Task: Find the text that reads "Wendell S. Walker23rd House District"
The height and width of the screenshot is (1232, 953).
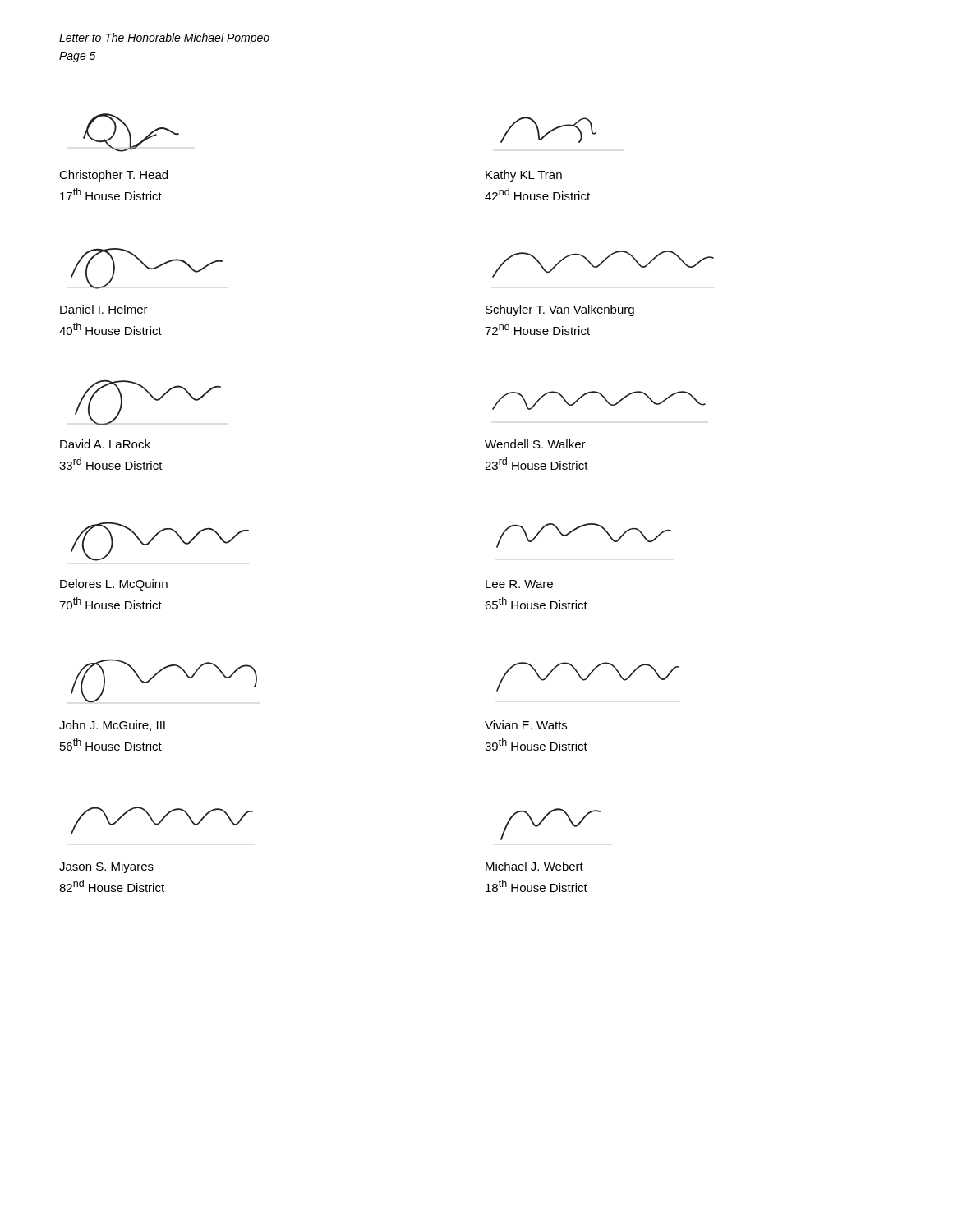Action: (536, 454)
